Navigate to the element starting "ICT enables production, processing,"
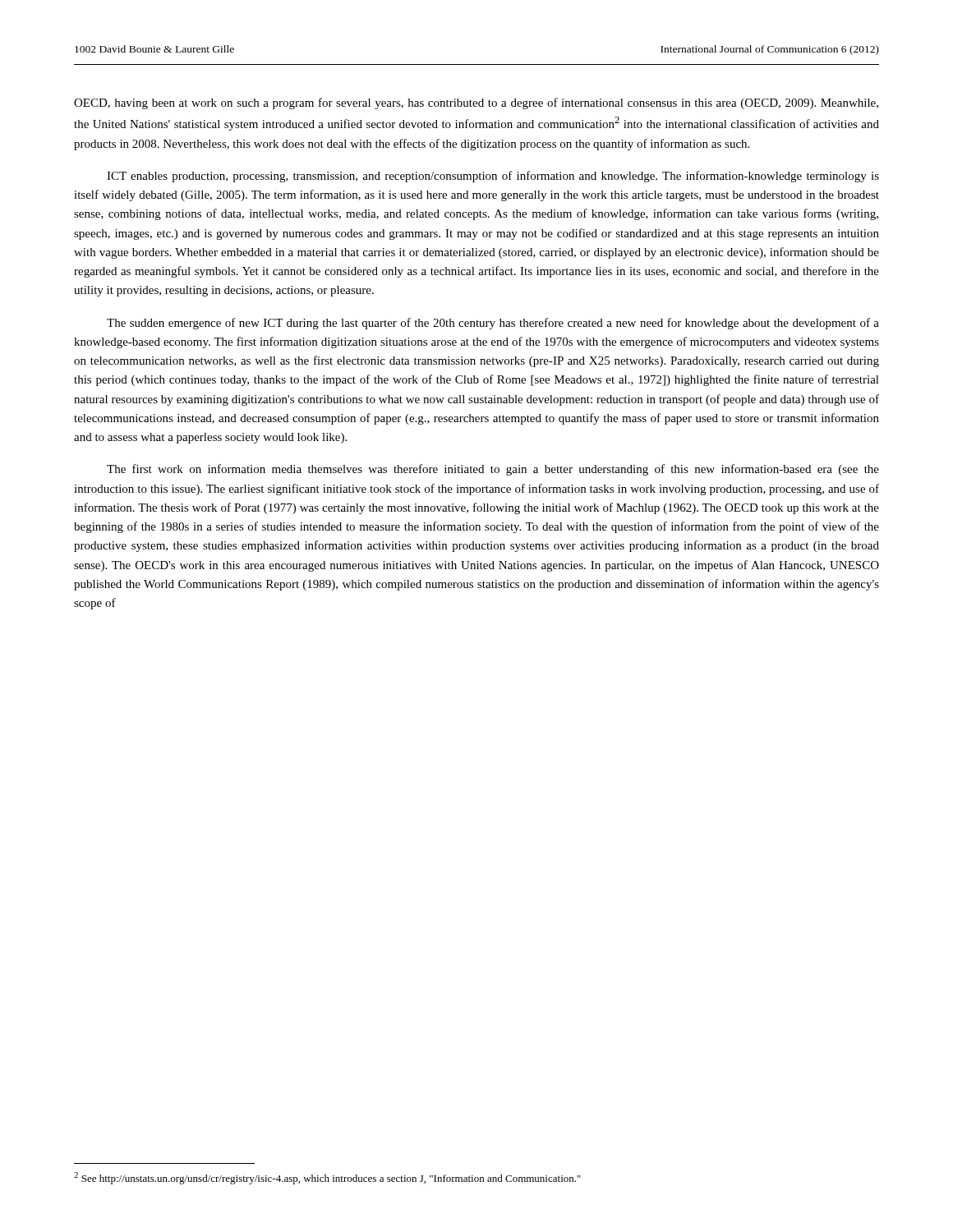953x1232 pixels. pyautogui.click(x=476, y=233)
